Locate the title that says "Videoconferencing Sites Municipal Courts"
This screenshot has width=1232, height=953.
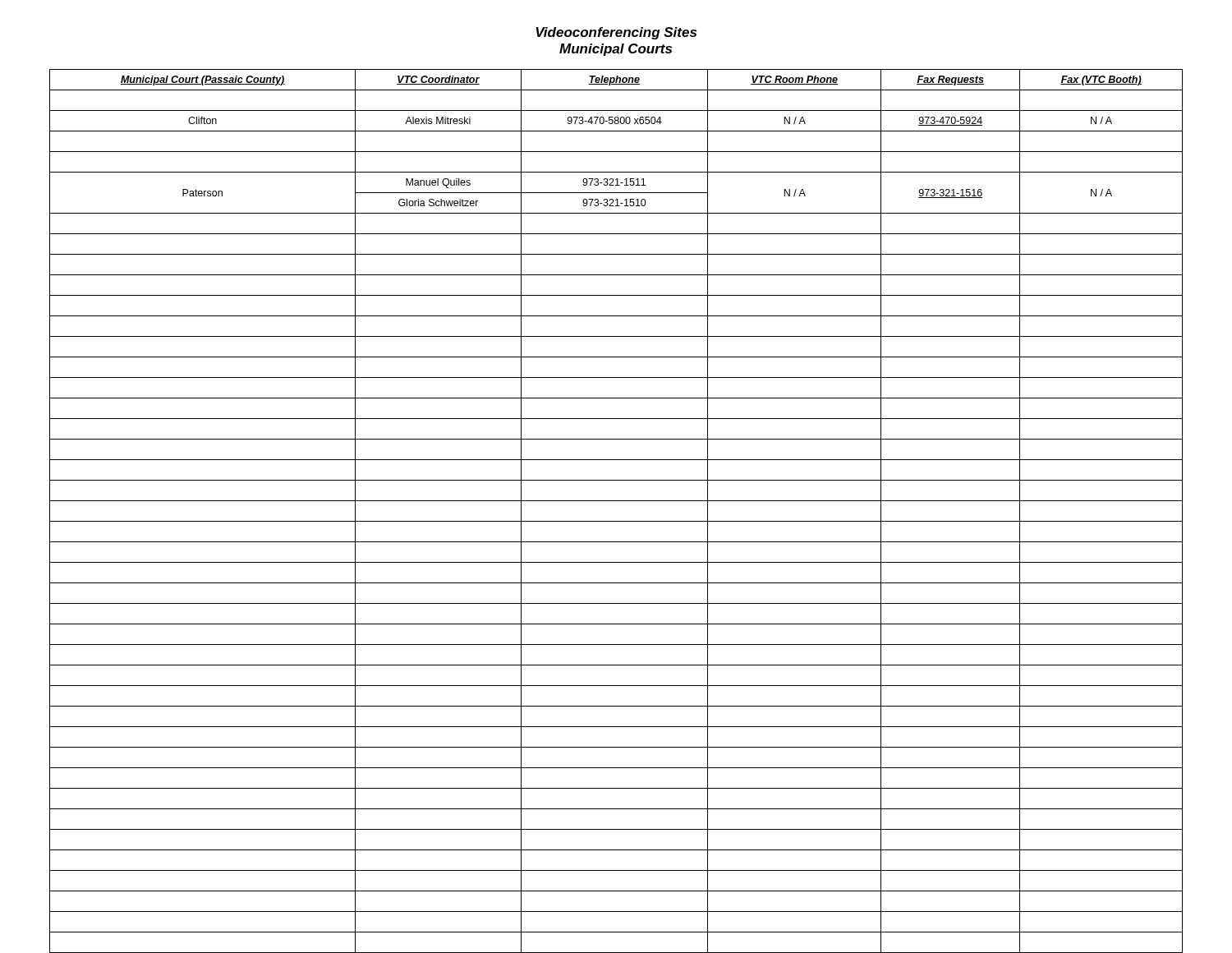pos(616,41)
